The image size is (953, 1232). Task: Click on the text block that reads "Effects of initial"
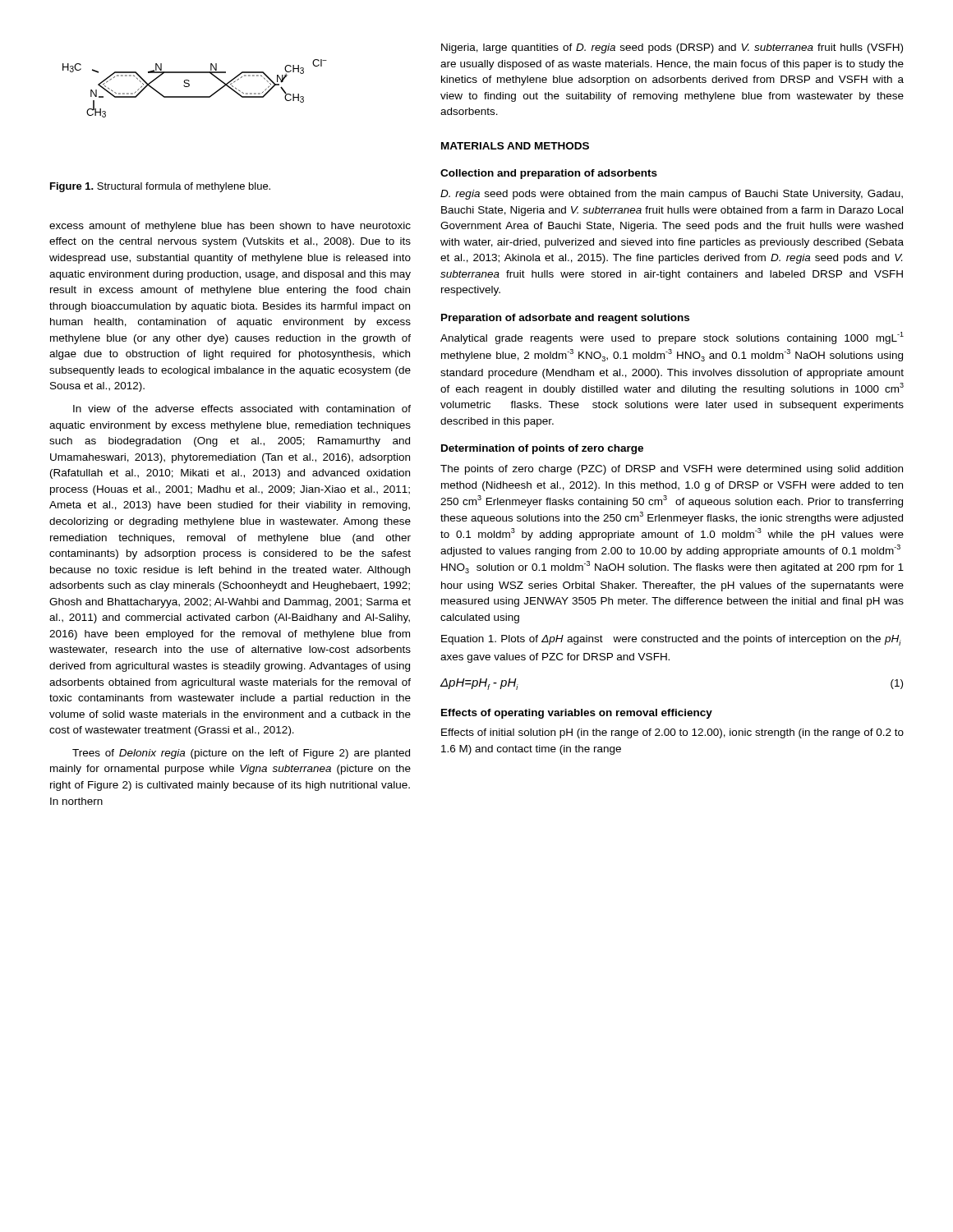(x=672, y=741)
